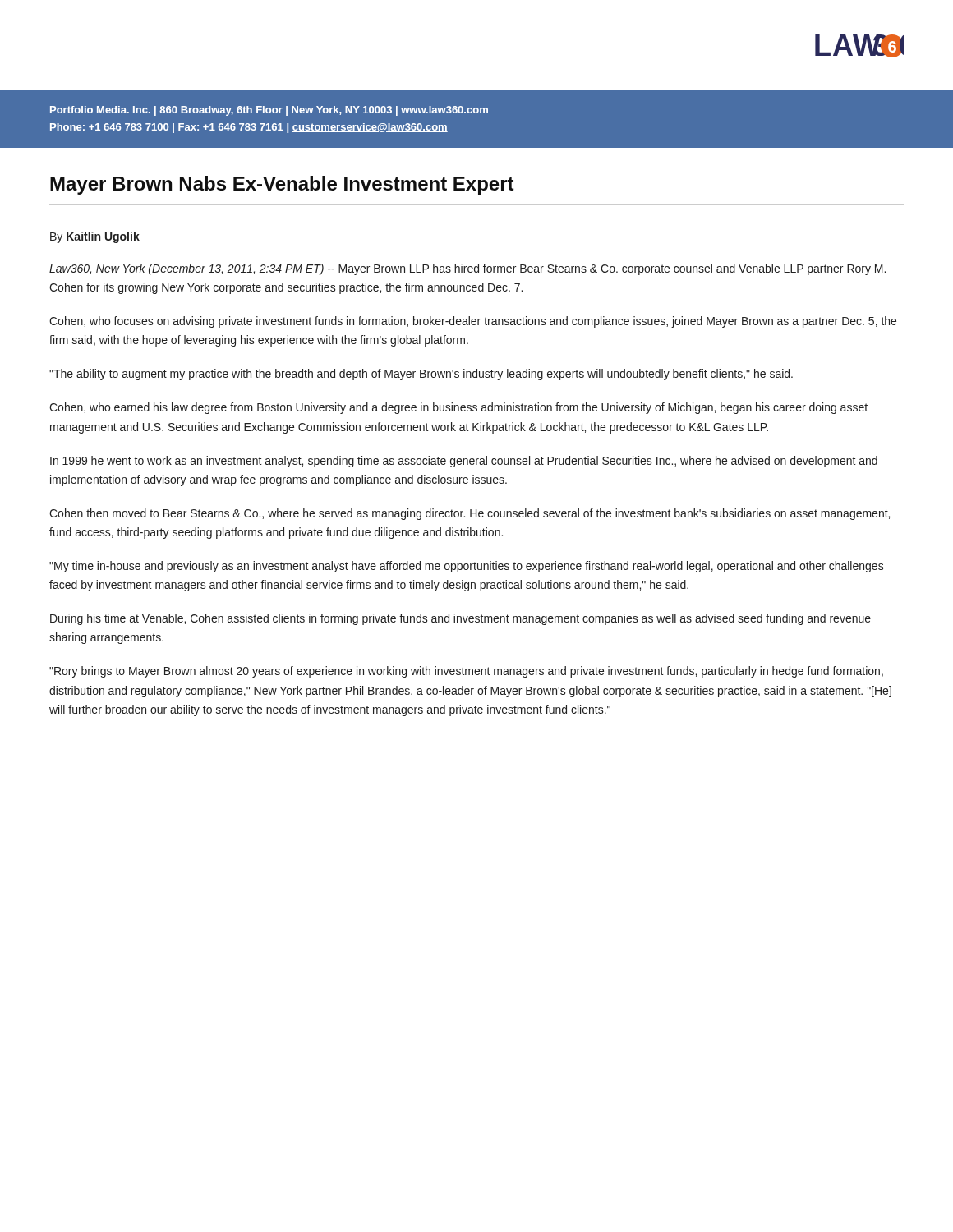
Task: Locate the text block that reads ""Rory brings to Mayer Brown almost"
Action: 476,691
